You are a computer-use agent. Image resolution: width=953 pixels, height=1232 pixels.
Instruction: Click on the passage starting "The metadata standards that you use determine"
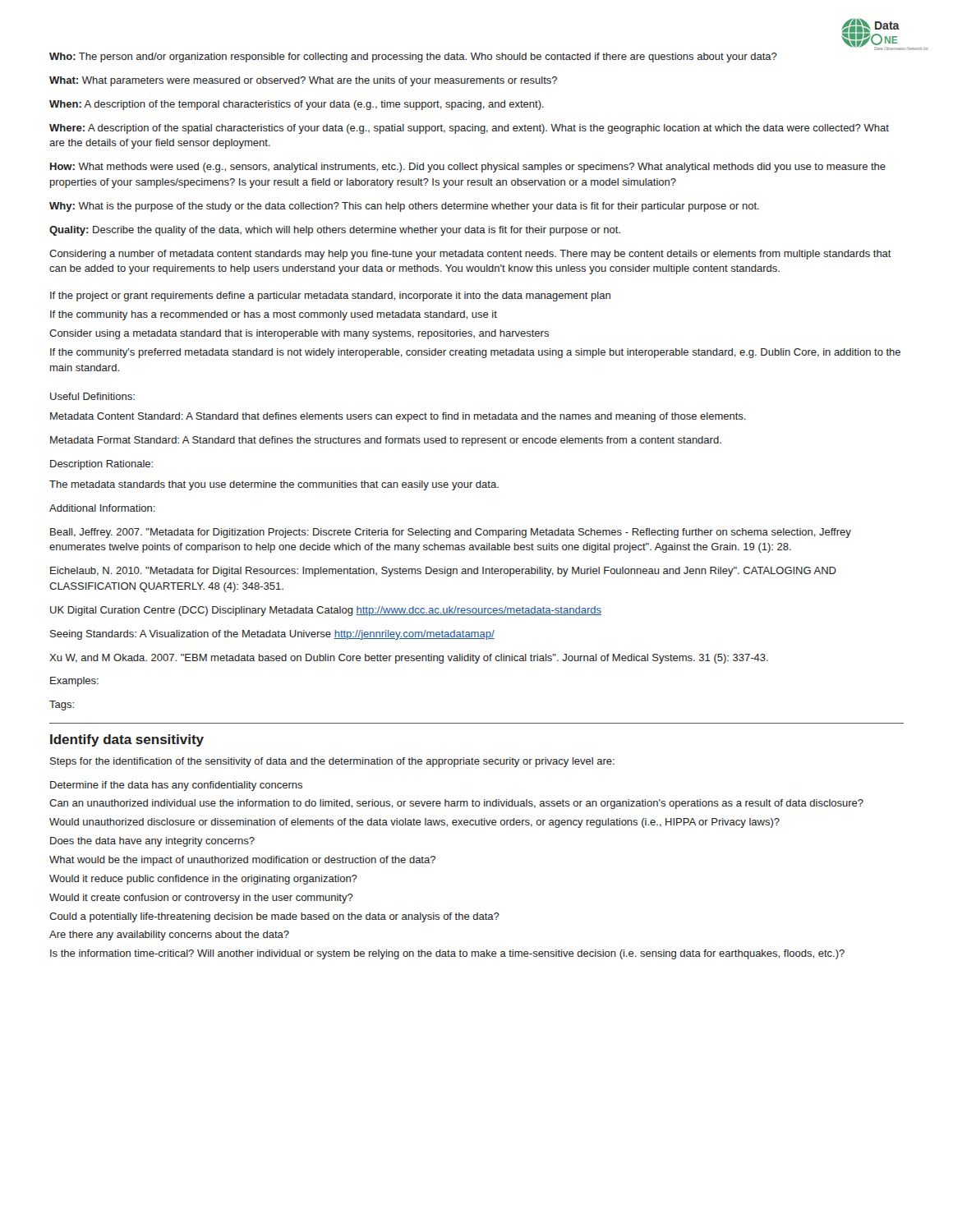click(476, 485)
